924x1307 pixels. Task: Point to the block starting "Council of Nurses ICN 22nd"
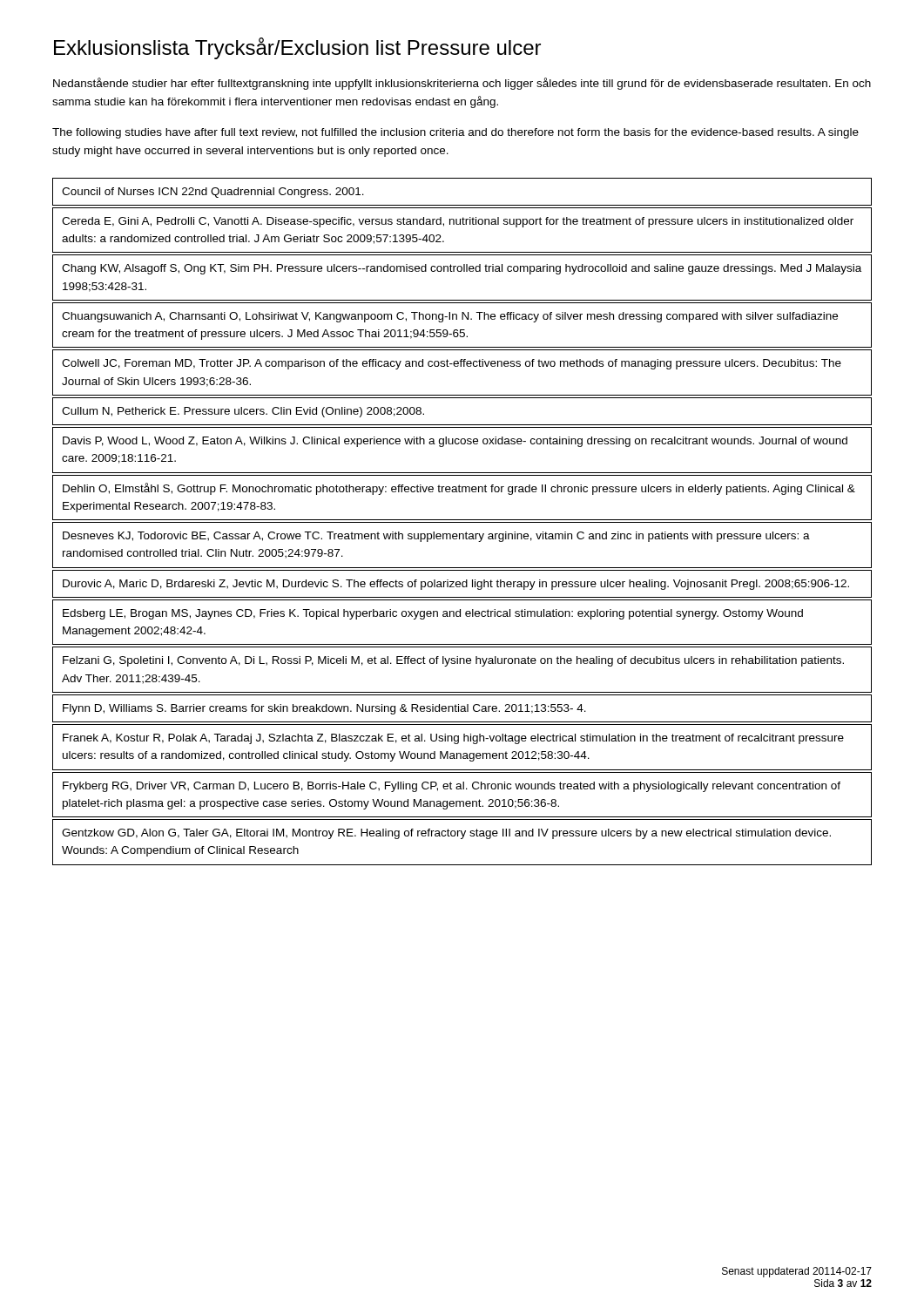213,191
